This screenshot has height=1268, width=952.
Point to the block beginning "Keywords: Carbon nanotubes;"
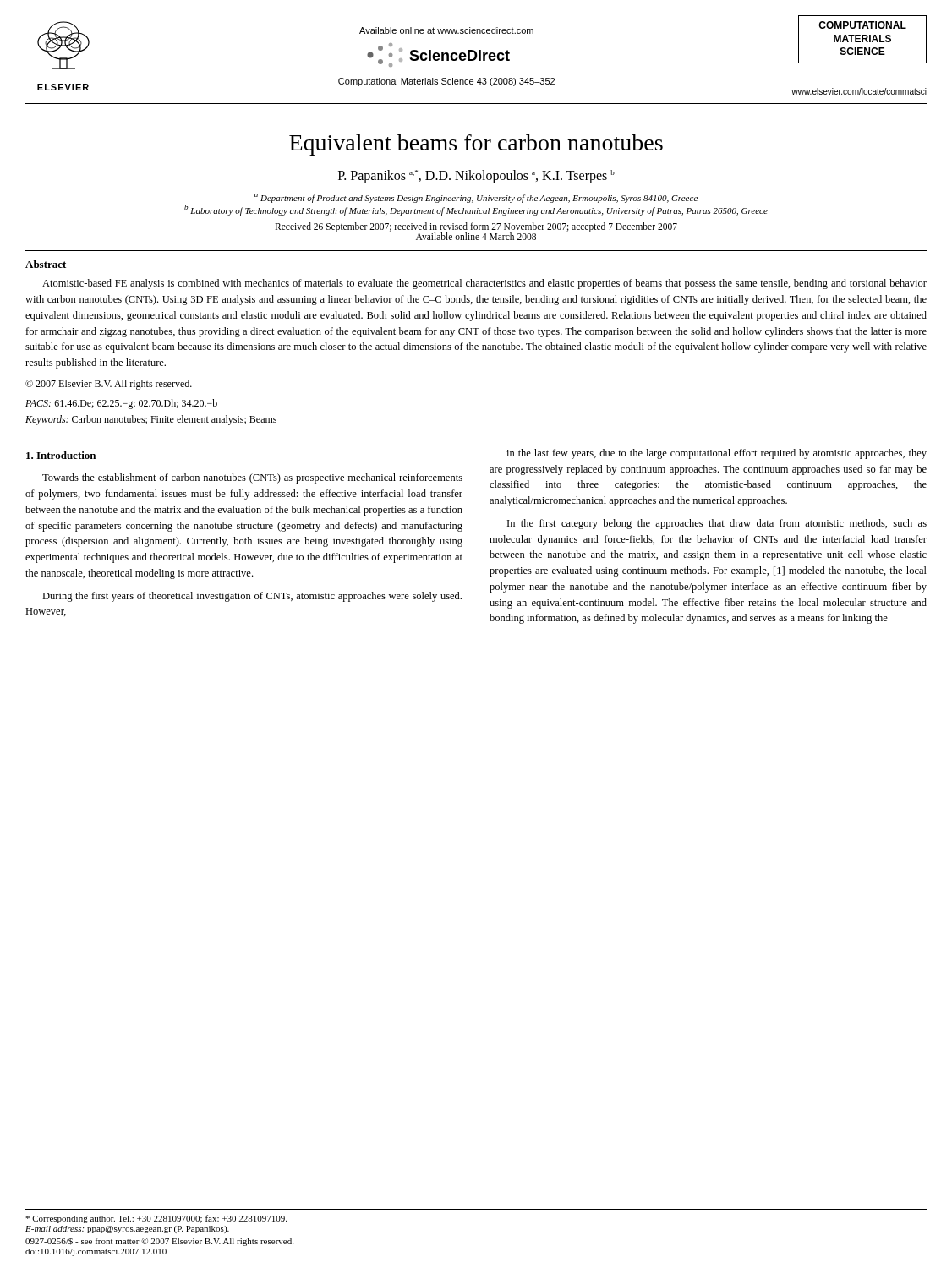tap(151, 419)
